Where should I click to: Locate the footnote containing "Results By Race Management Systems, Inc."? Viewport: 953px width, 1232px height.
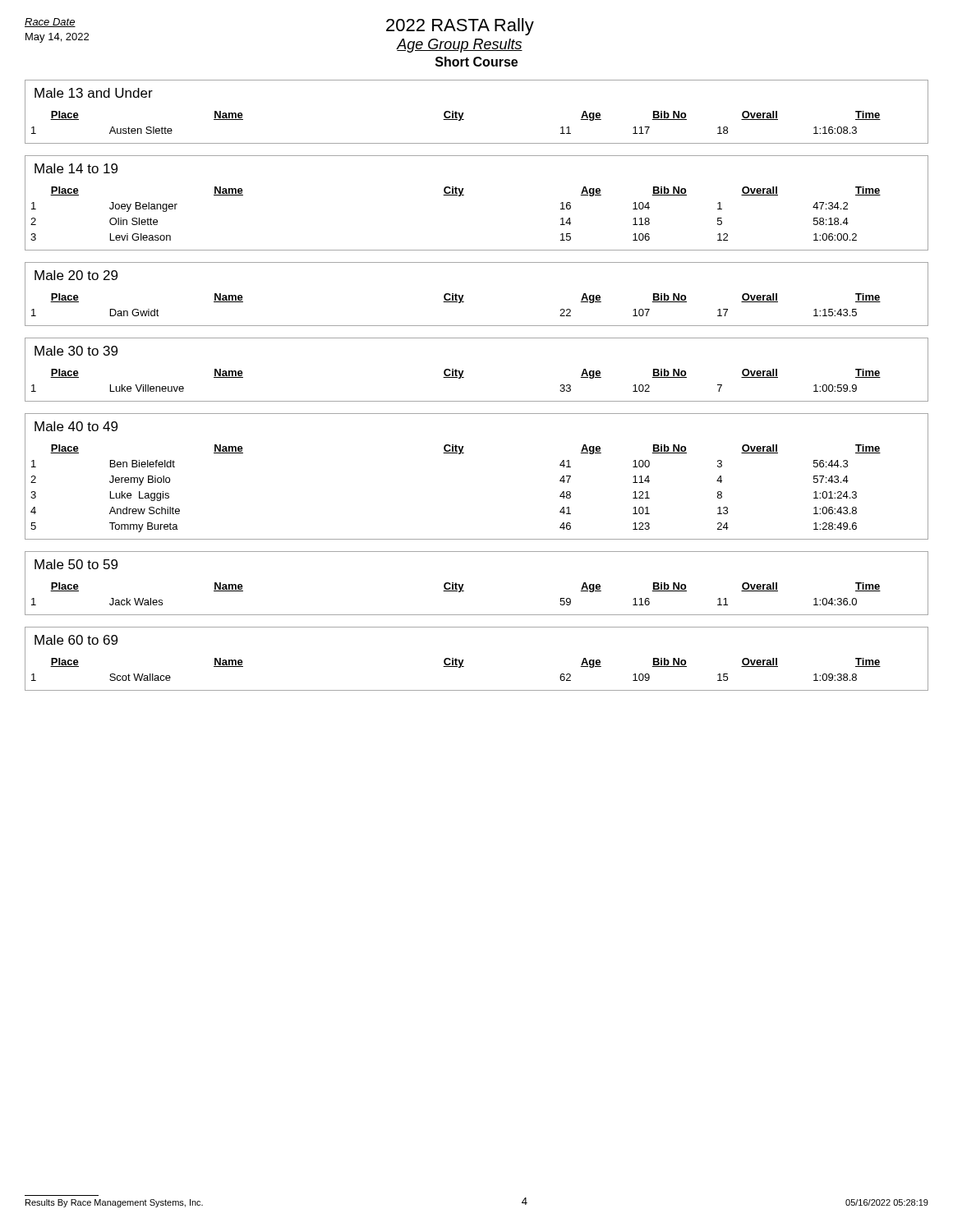[x=114, y=1201]
